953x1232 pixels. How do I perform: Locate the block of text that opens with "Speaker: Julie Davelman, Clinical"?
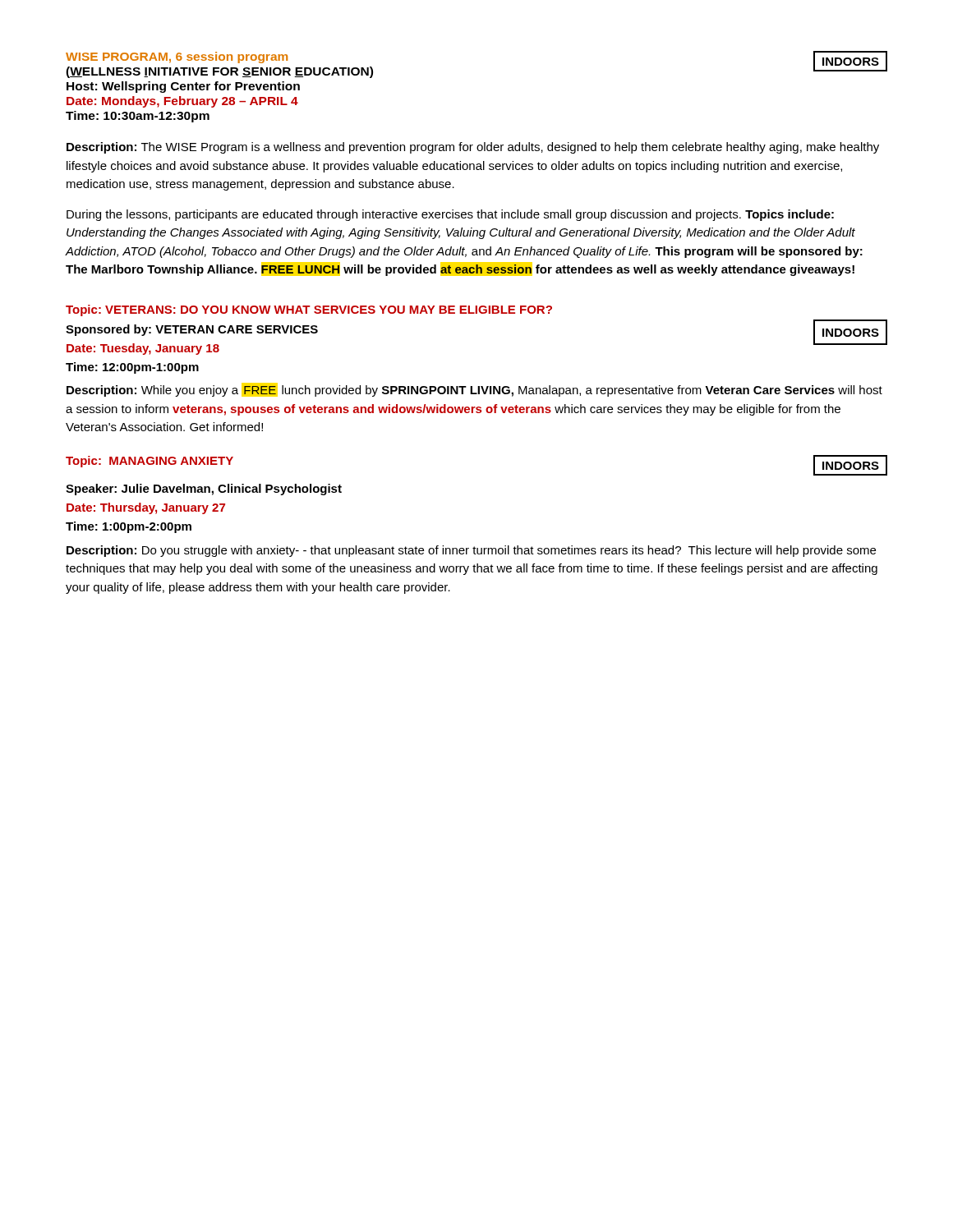coord(204,490)
